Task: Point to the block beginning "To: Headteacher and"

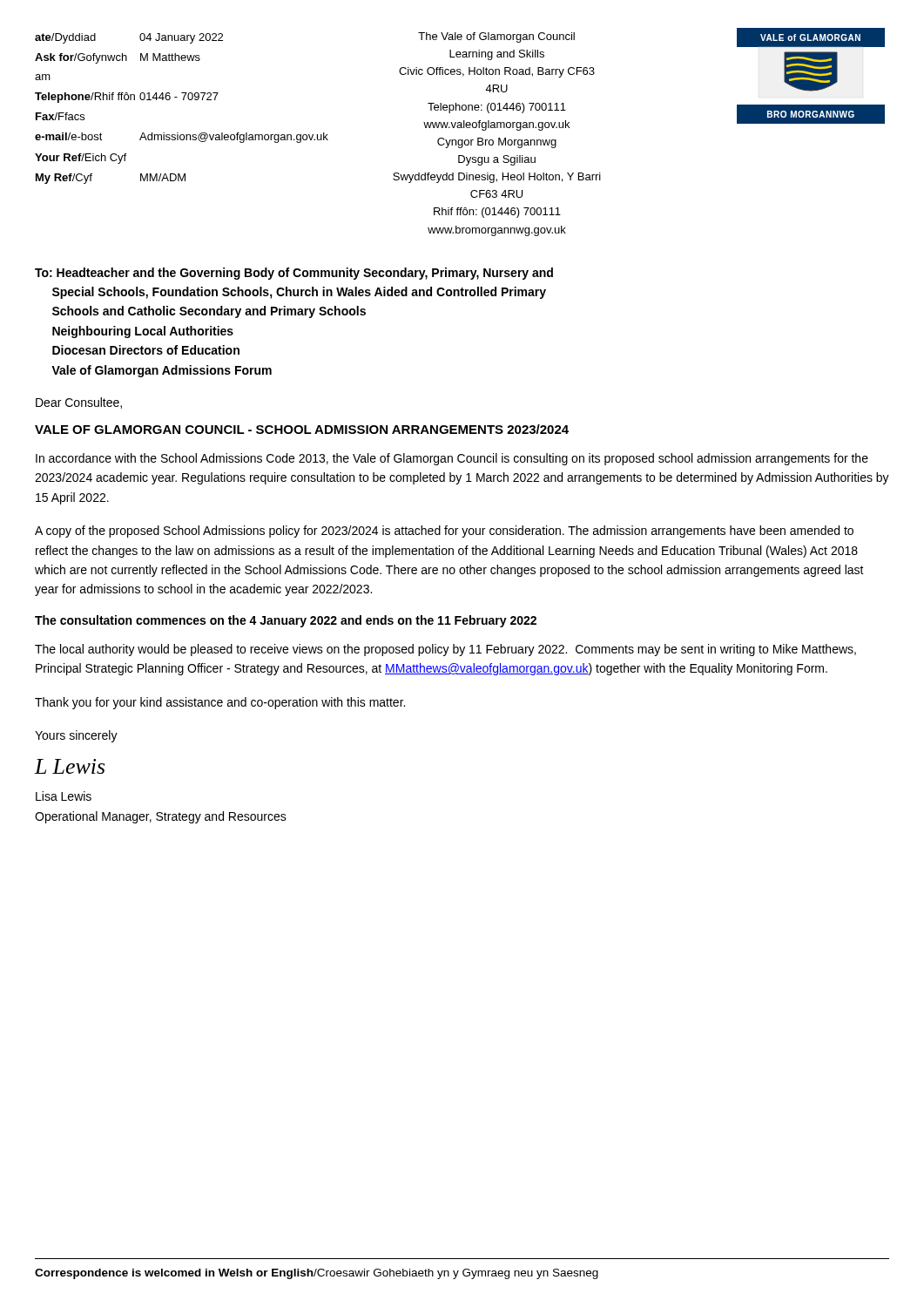Action: (x=294, y=321)
